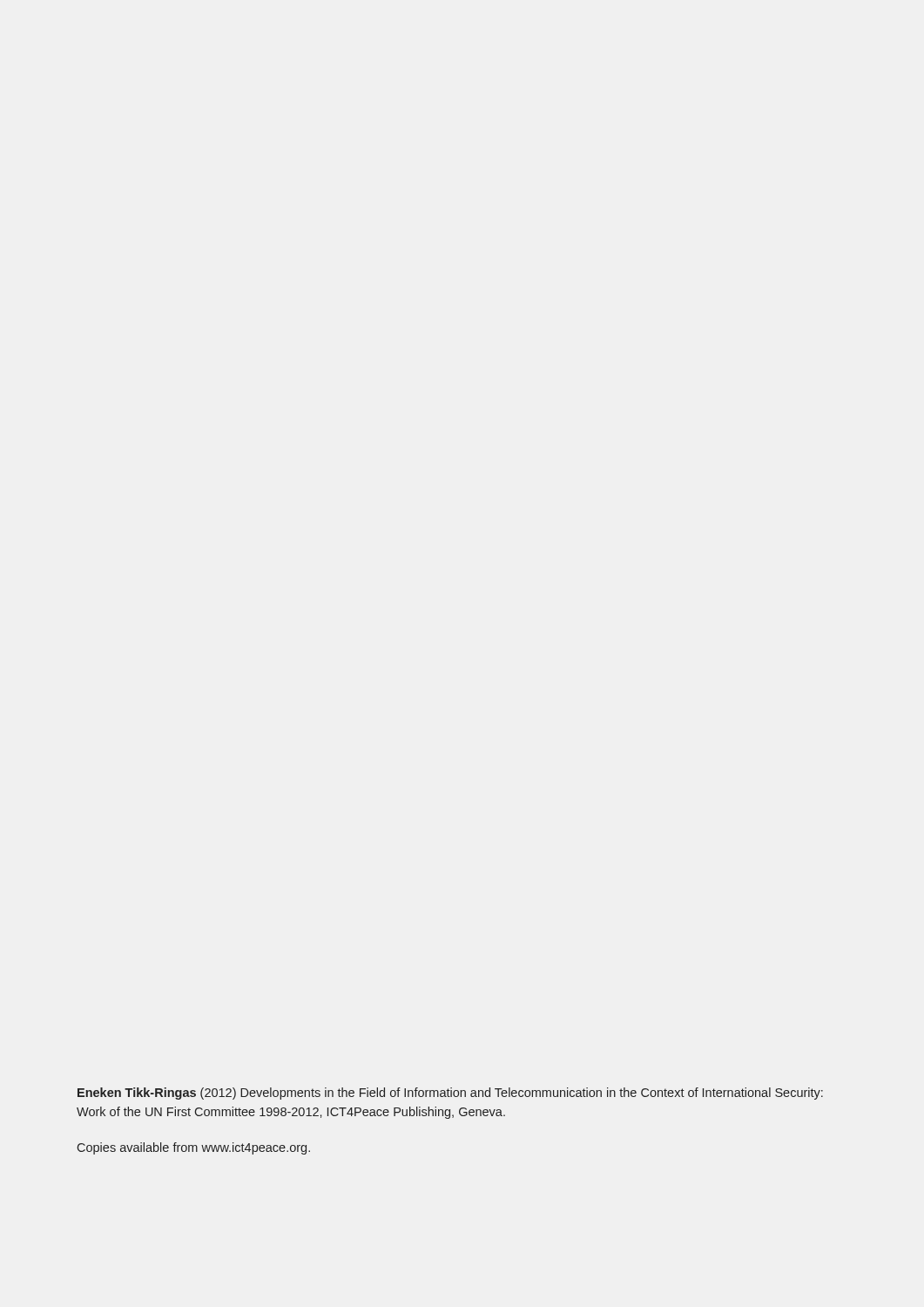Image resolution: width=924 pixels, height=1307 pixels.
Task: Select the element starting "Eneken Tikk-Ringas (2012) Developments in the"
Action: pos(450,1102)
